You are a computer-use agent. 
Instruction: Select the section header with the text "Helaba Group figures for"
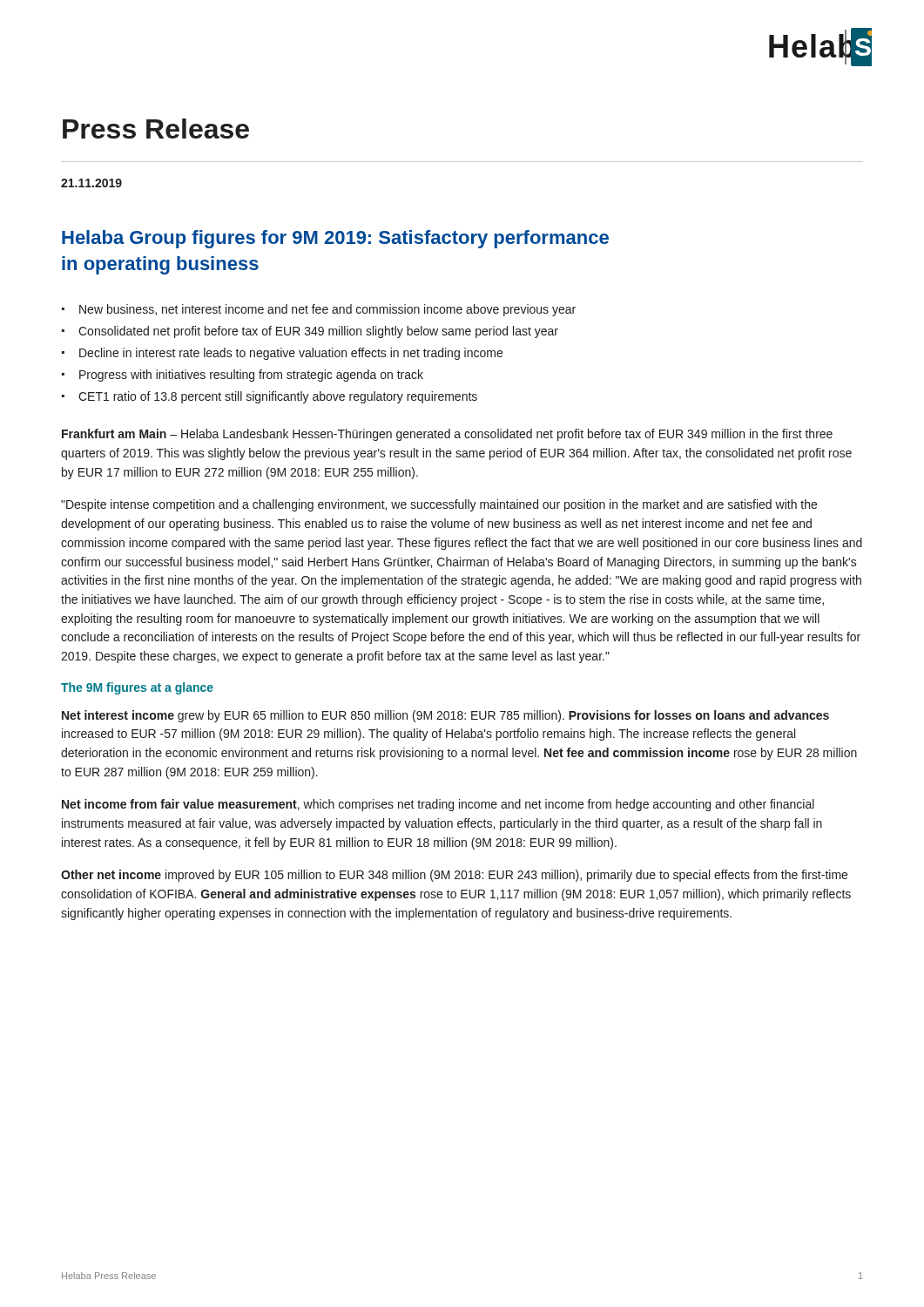[335, 250]
